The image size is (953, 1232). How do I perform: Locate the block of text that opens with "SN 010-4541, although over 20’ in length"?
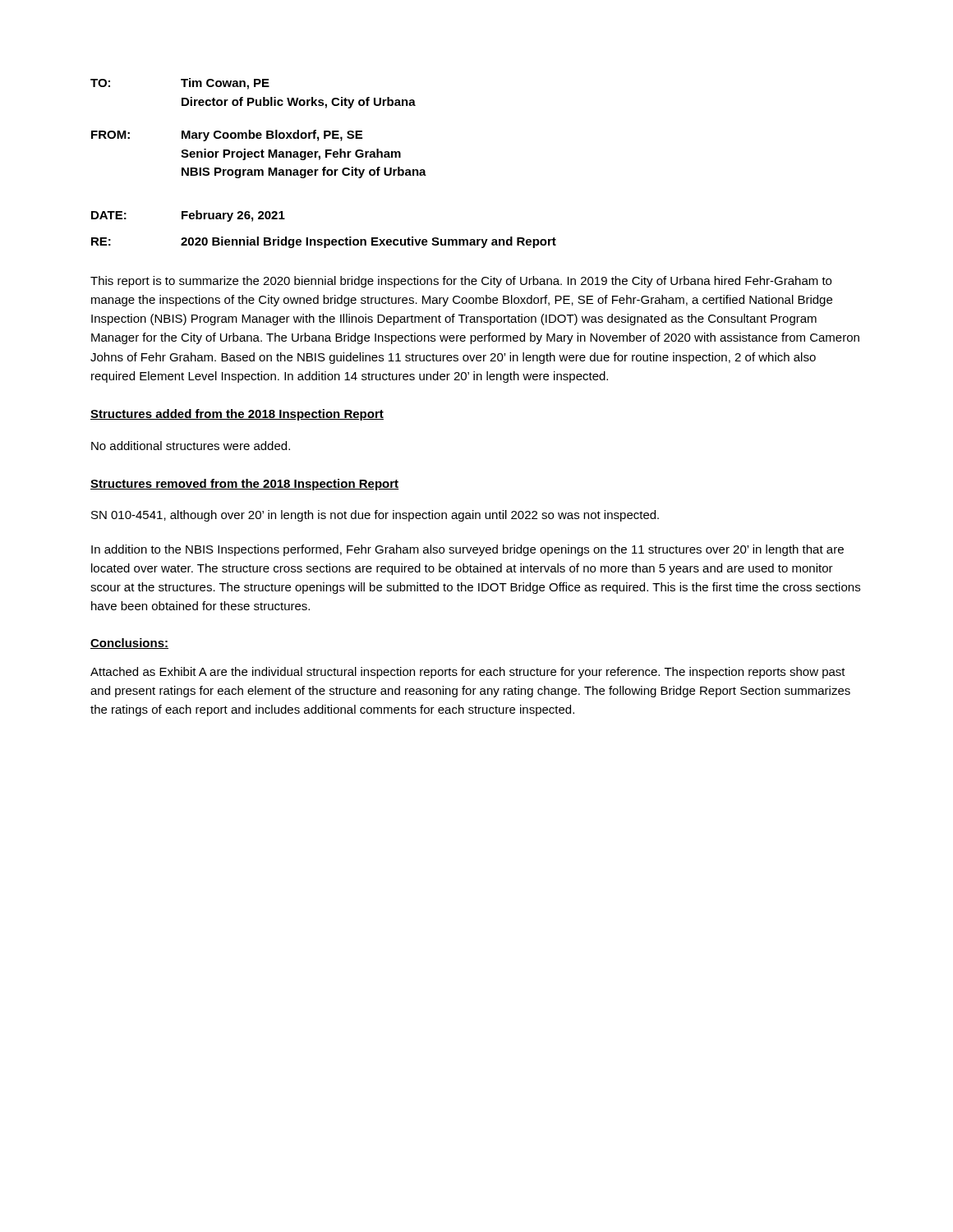tap(476, 515)
